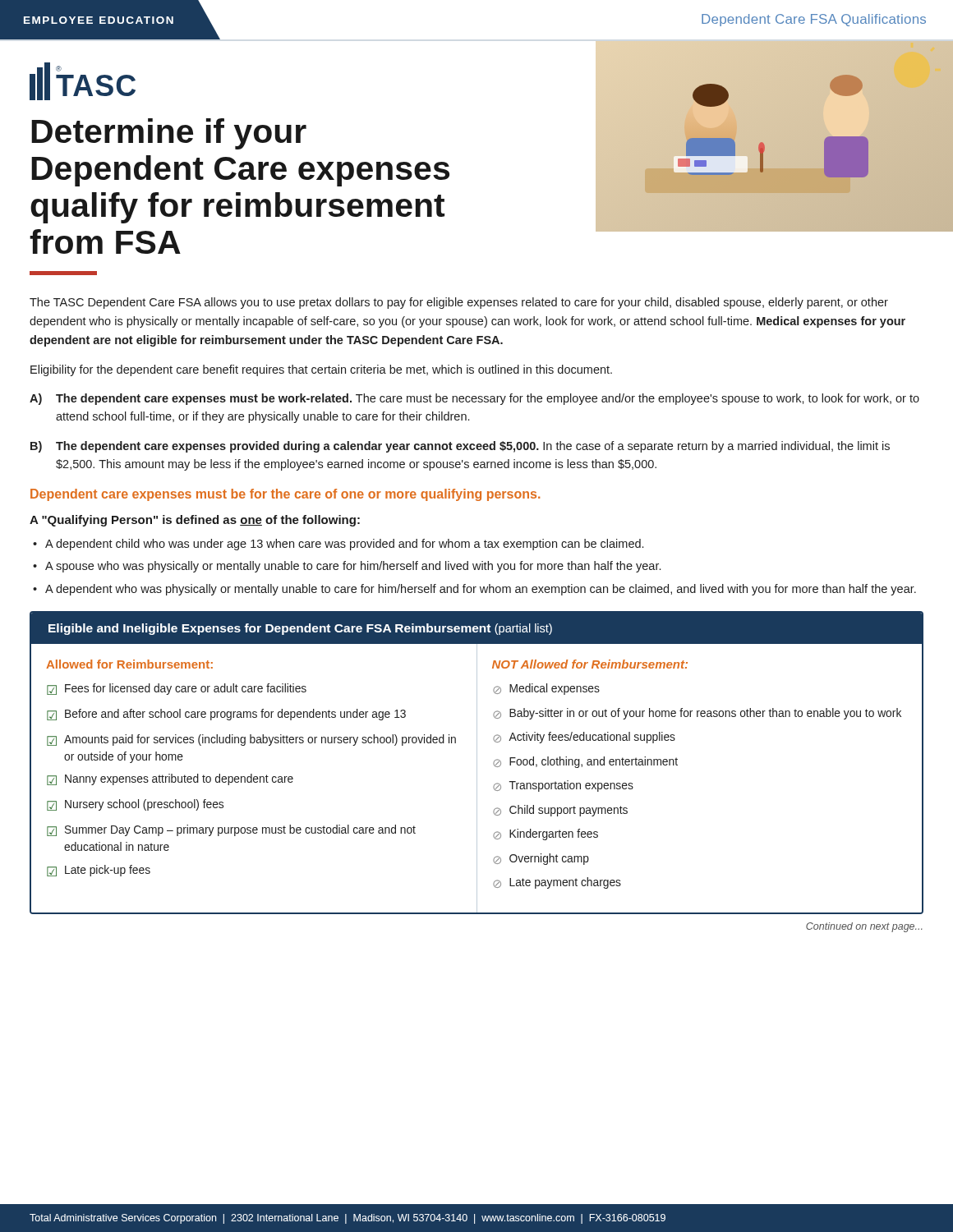Select the title with the text "Determine if your Dependent Care expenses qualify for"
Screen dimensions: 1232x953
[x=240, y=187]
